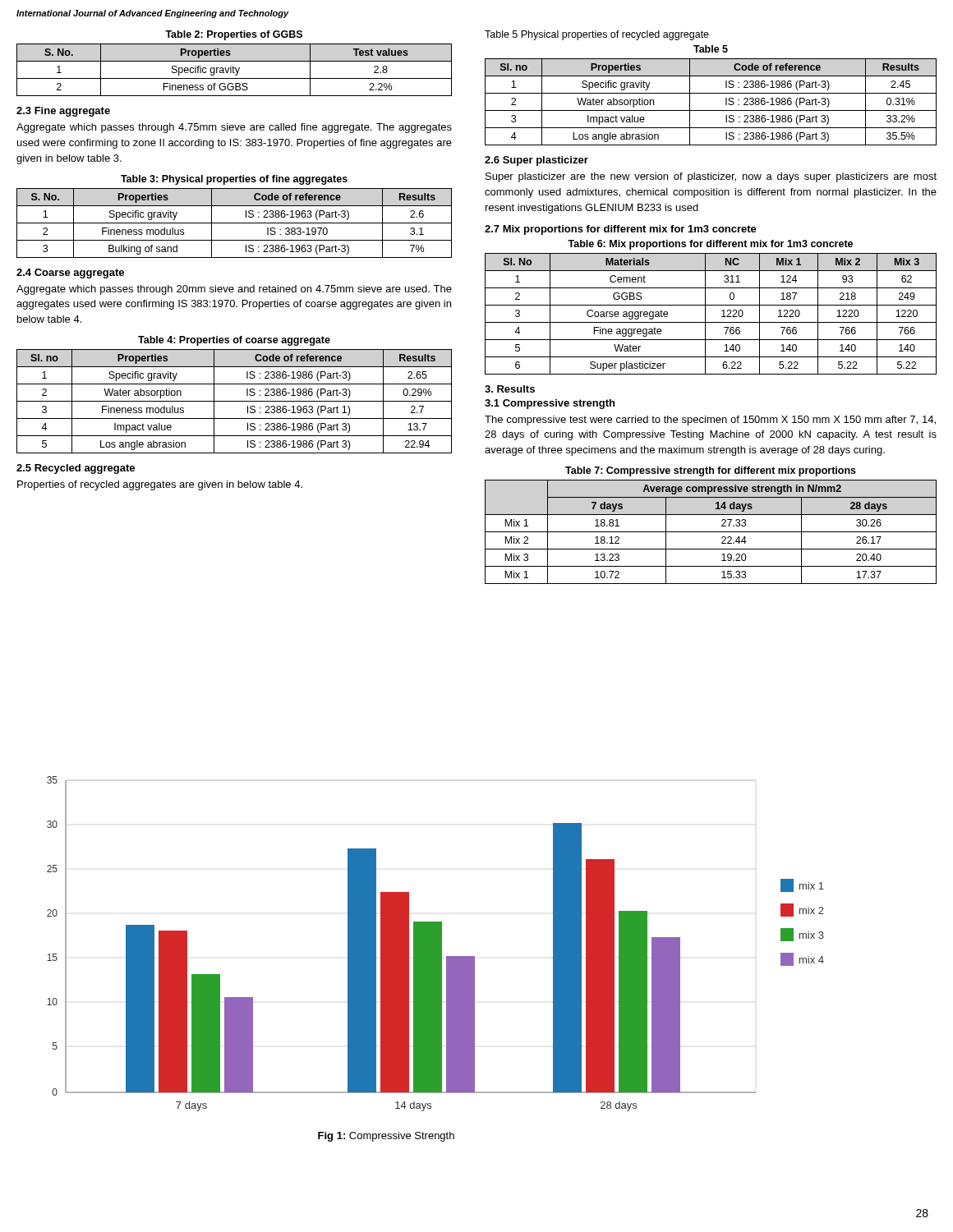Screen dimensions: 1232x953
Task: Select the caption containing "Table 6: Mix proportions for"
Action: [x=711, y=244]
